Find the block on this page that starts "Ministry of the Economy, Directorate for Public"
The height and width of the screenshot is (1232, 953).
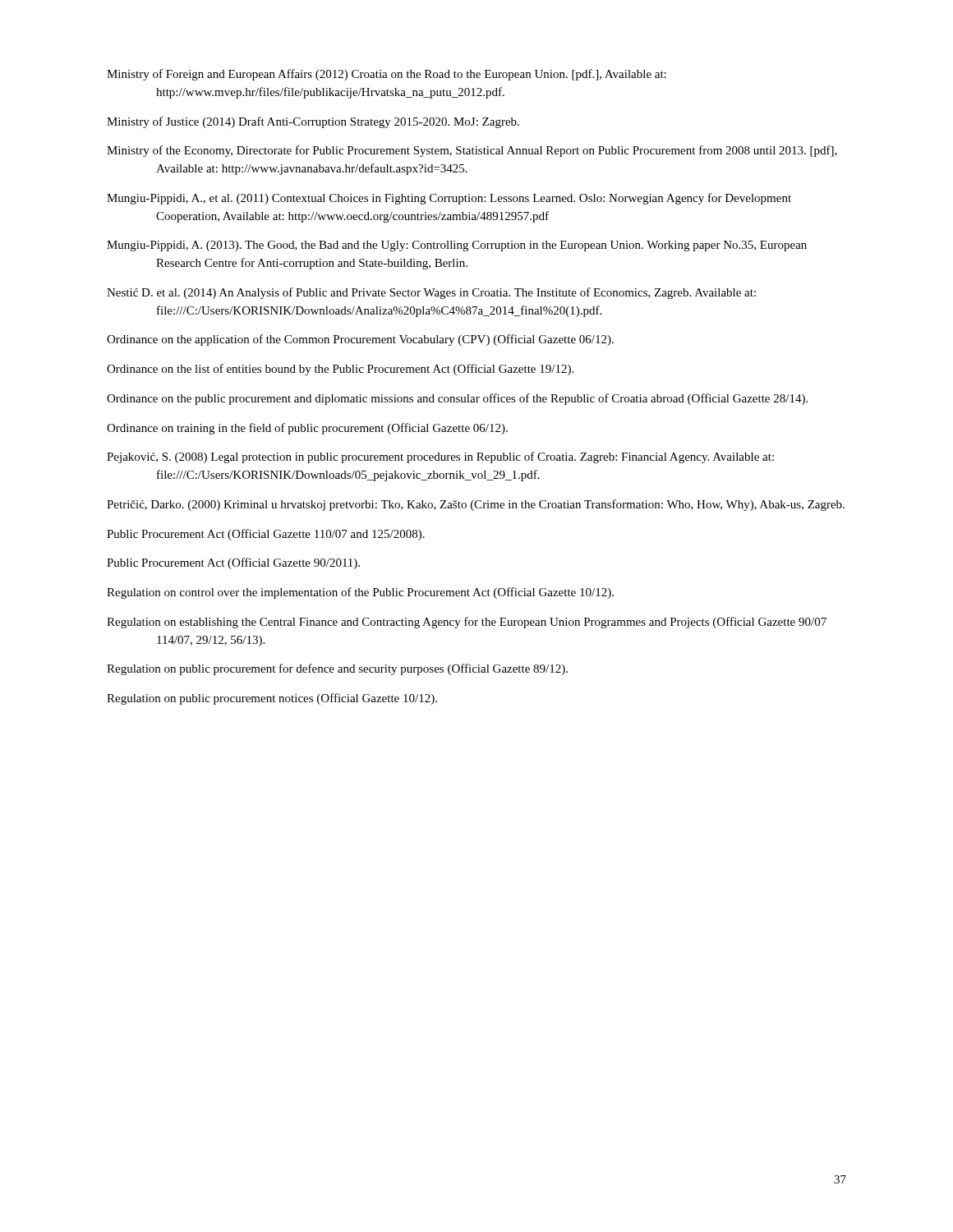(472, 159)
